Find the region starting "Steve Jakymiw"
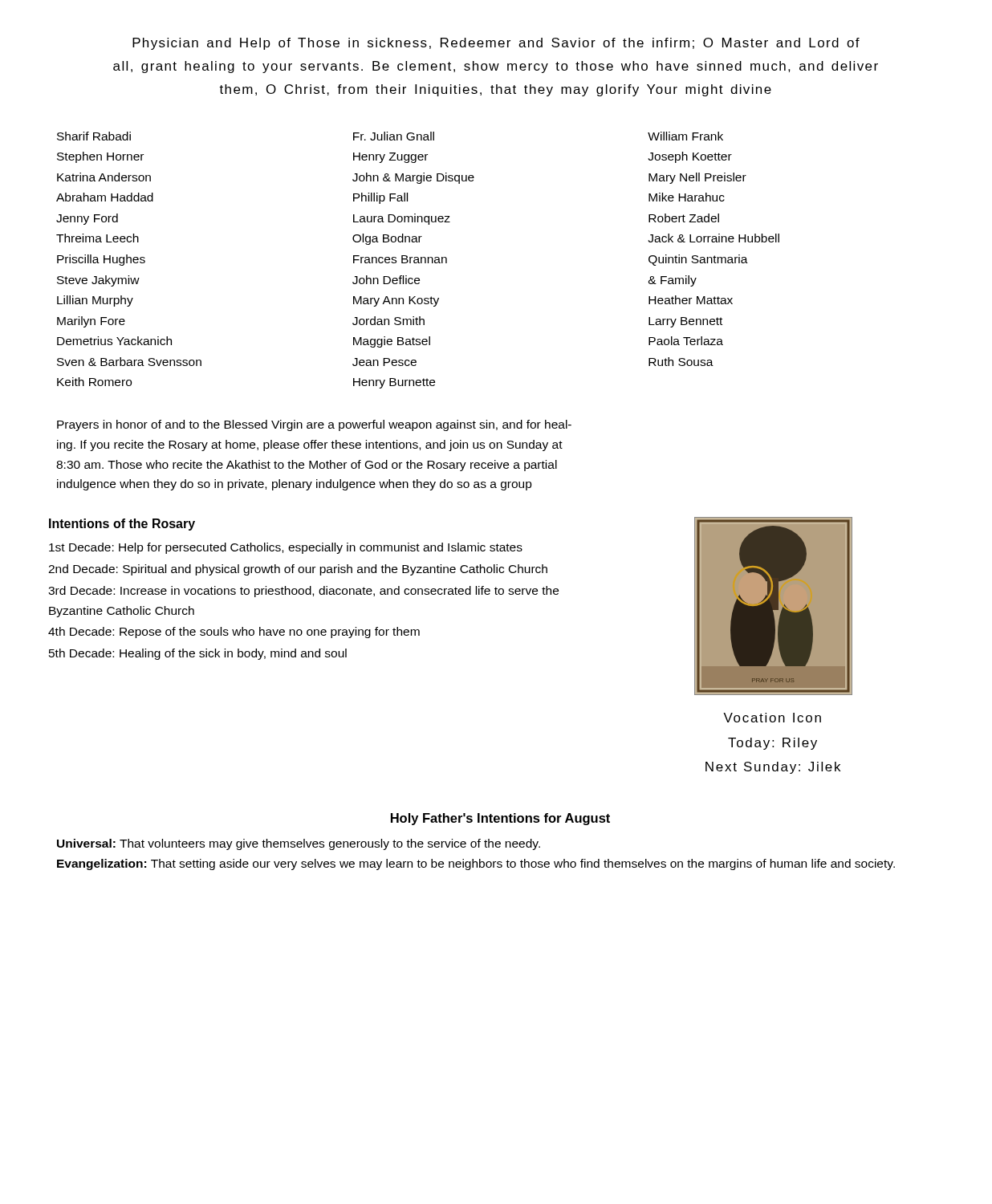Screen dimensions: 1204x992 tap(98, 279)
